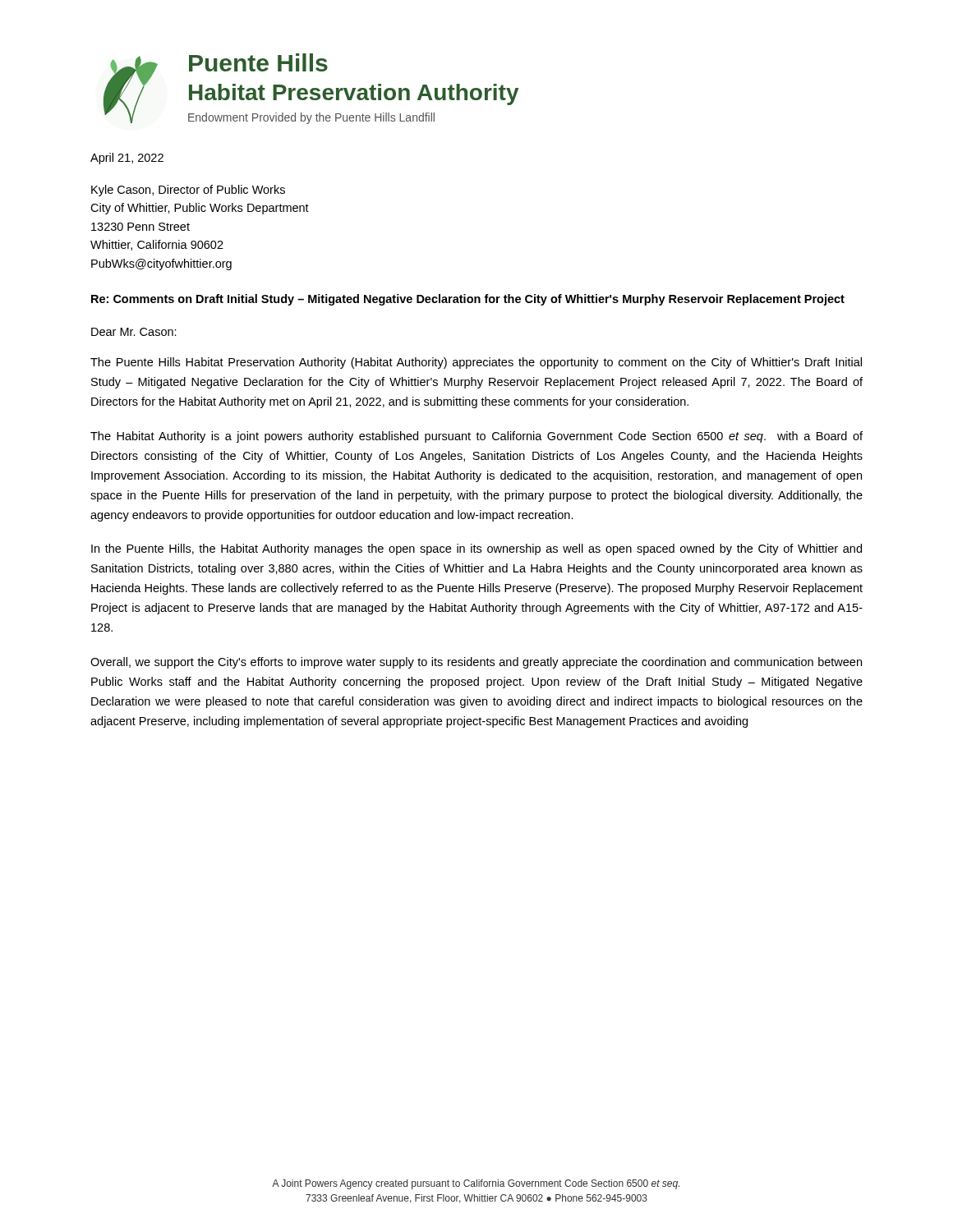The image size is (953, 1232).
Task: Click on the text block with the text "The Habitat Authority"
Action: coord(476,475)
